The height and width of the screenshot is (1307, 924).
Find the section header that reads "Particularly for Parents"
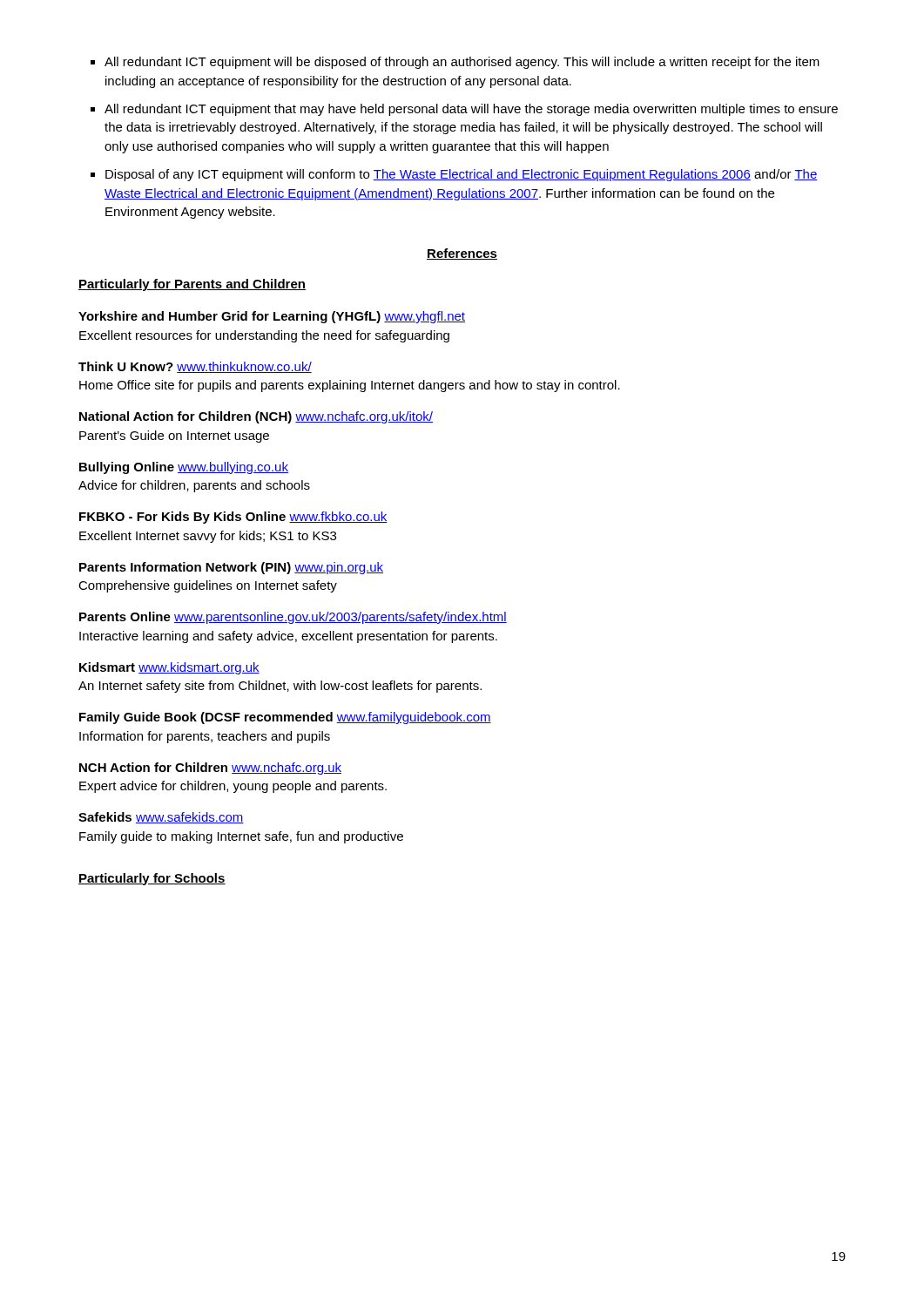pyautogui.click(x=192, y=284)
